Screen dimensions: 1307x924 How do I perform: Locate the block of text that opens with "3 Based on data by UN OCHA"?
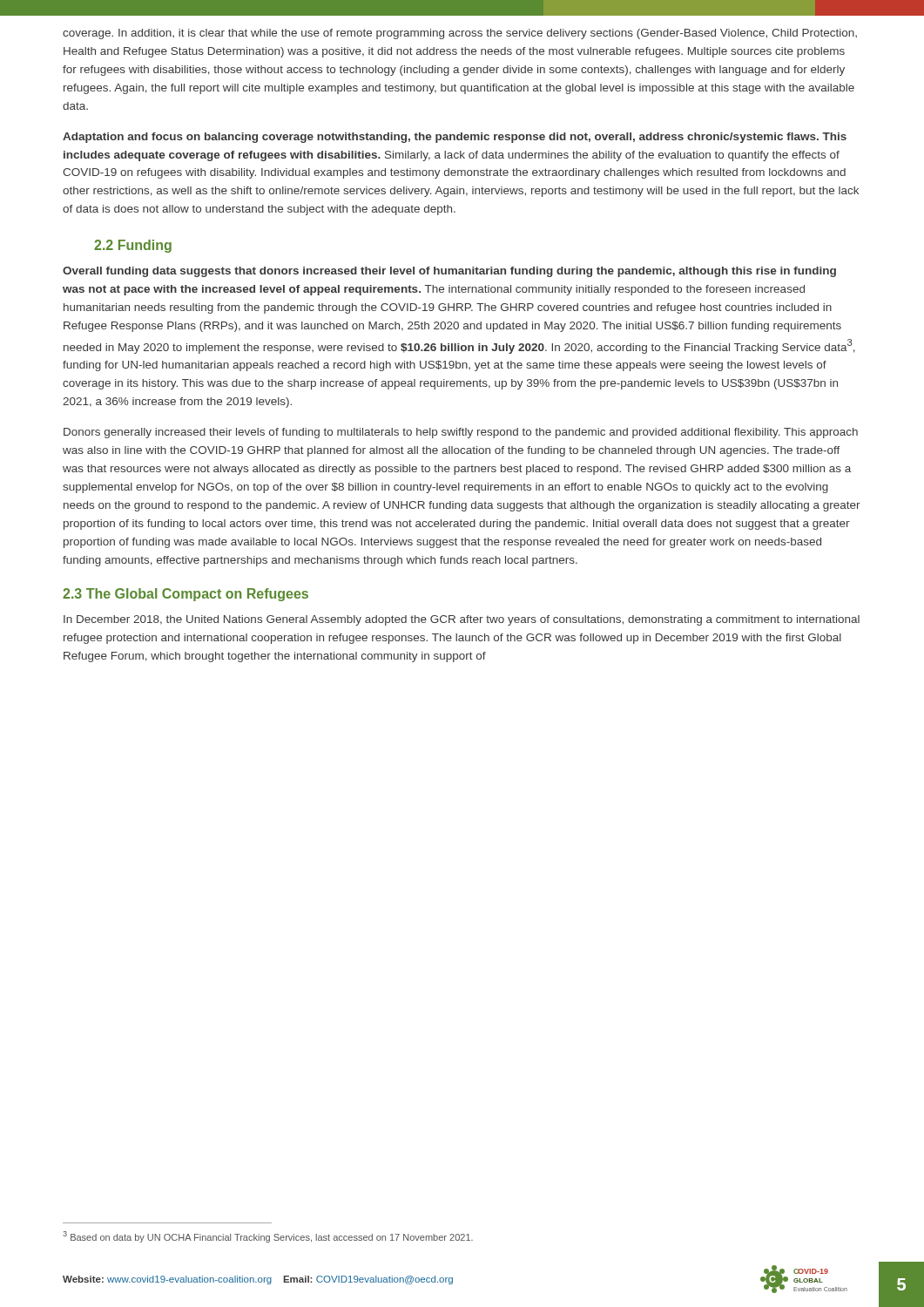[268, 1236]
